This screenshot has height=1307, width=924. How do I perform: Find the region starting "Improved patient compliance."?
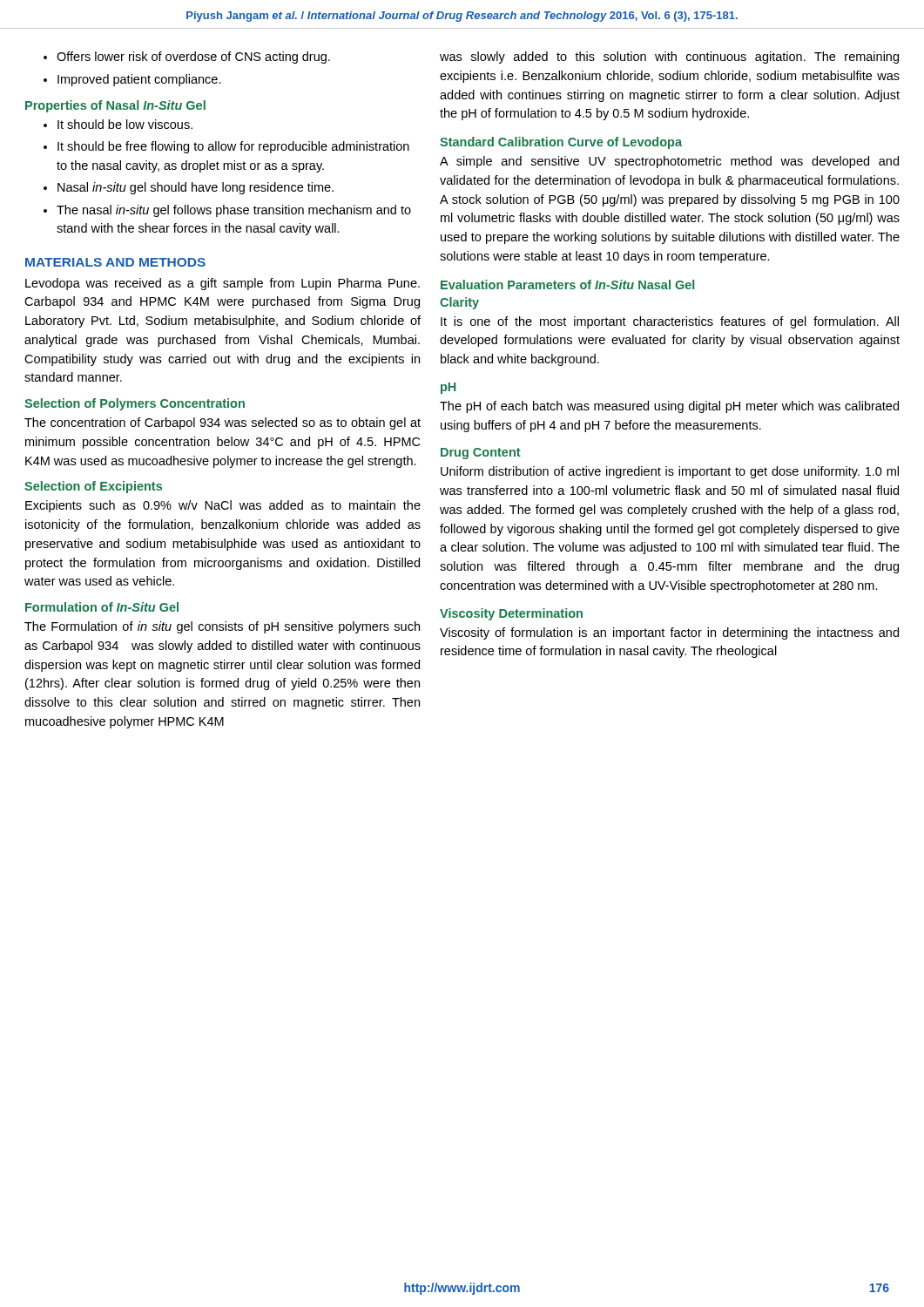point(139,80)
